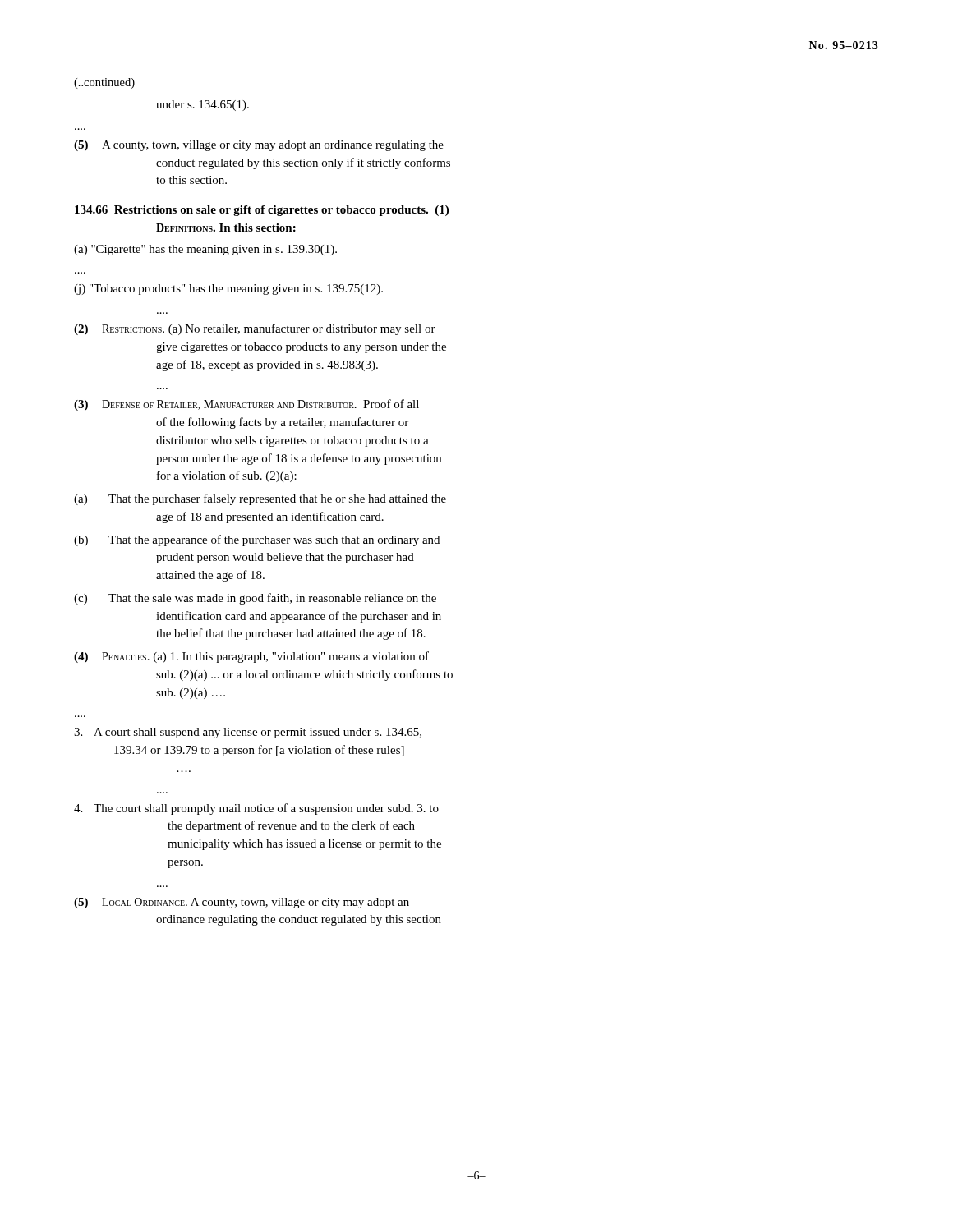This screenshot has width=953, height=1232.
Task: Navigate to the region starting "(3) Defense of Retailer, Manufacturer and Distributor. Proof"
Action: coord(246,405)
